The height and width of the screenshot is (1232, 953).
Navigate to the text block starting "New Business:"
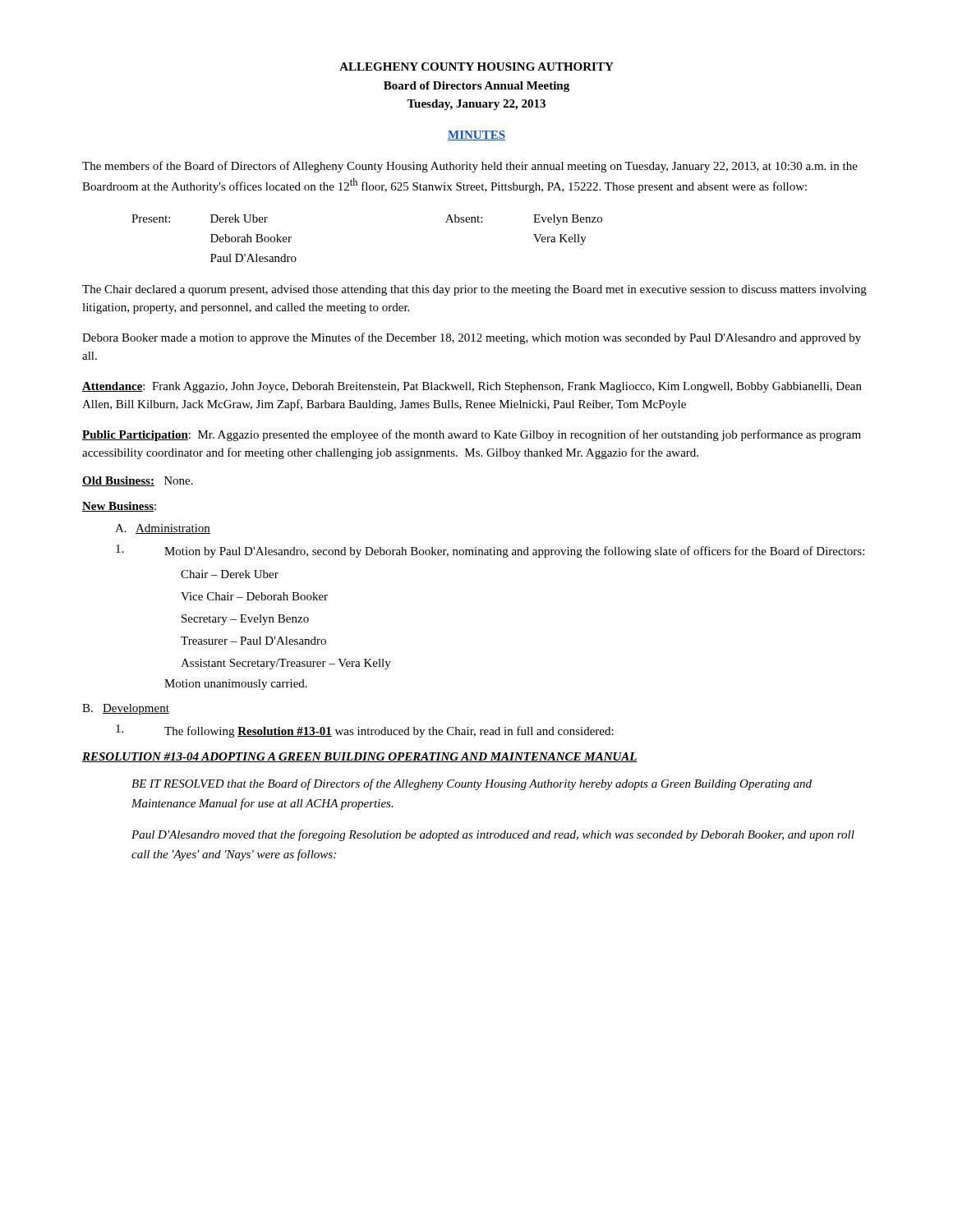click(120, 506)
